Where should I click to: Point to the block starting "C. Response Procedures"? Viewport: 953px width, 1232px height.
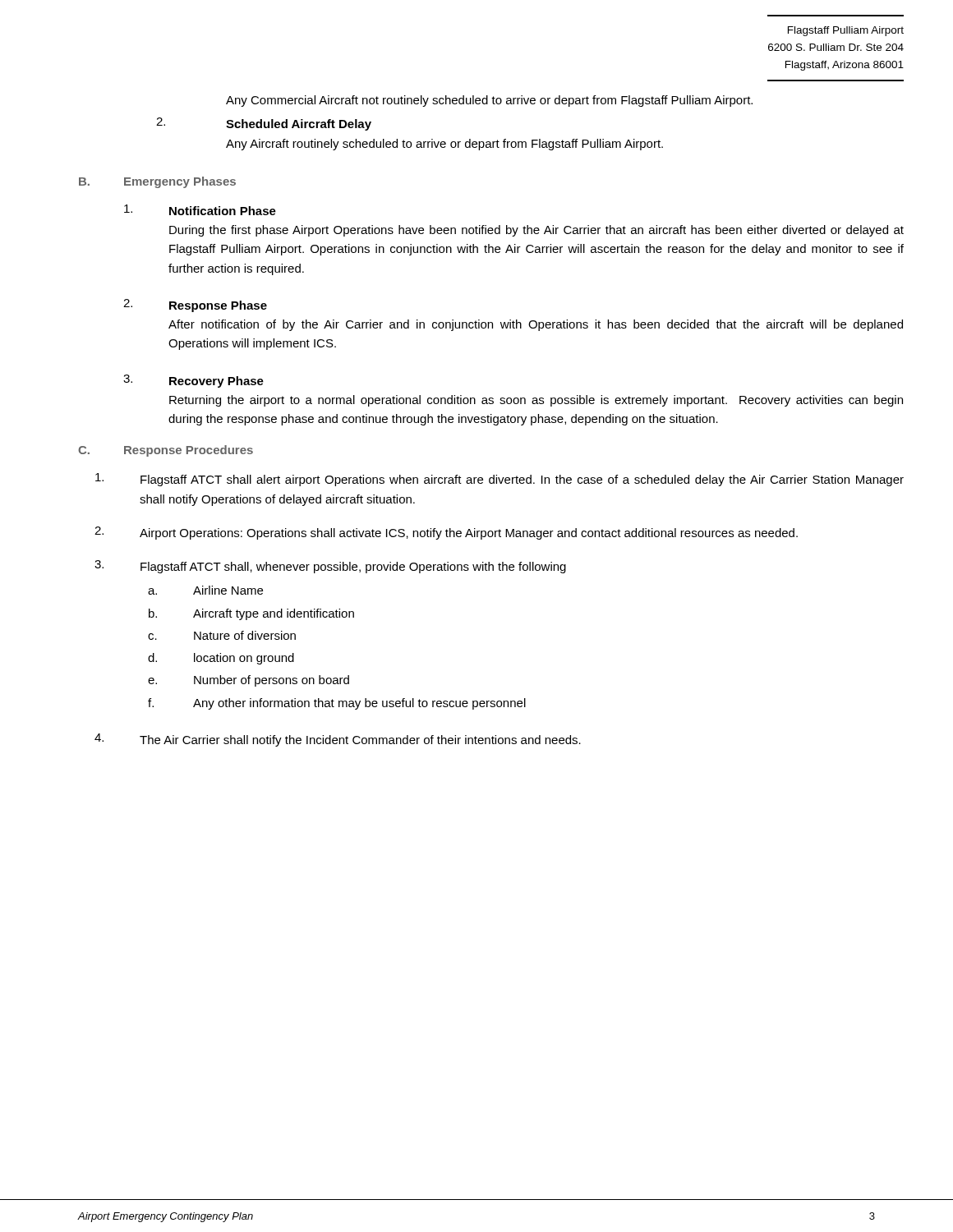(x=166, y=450)
